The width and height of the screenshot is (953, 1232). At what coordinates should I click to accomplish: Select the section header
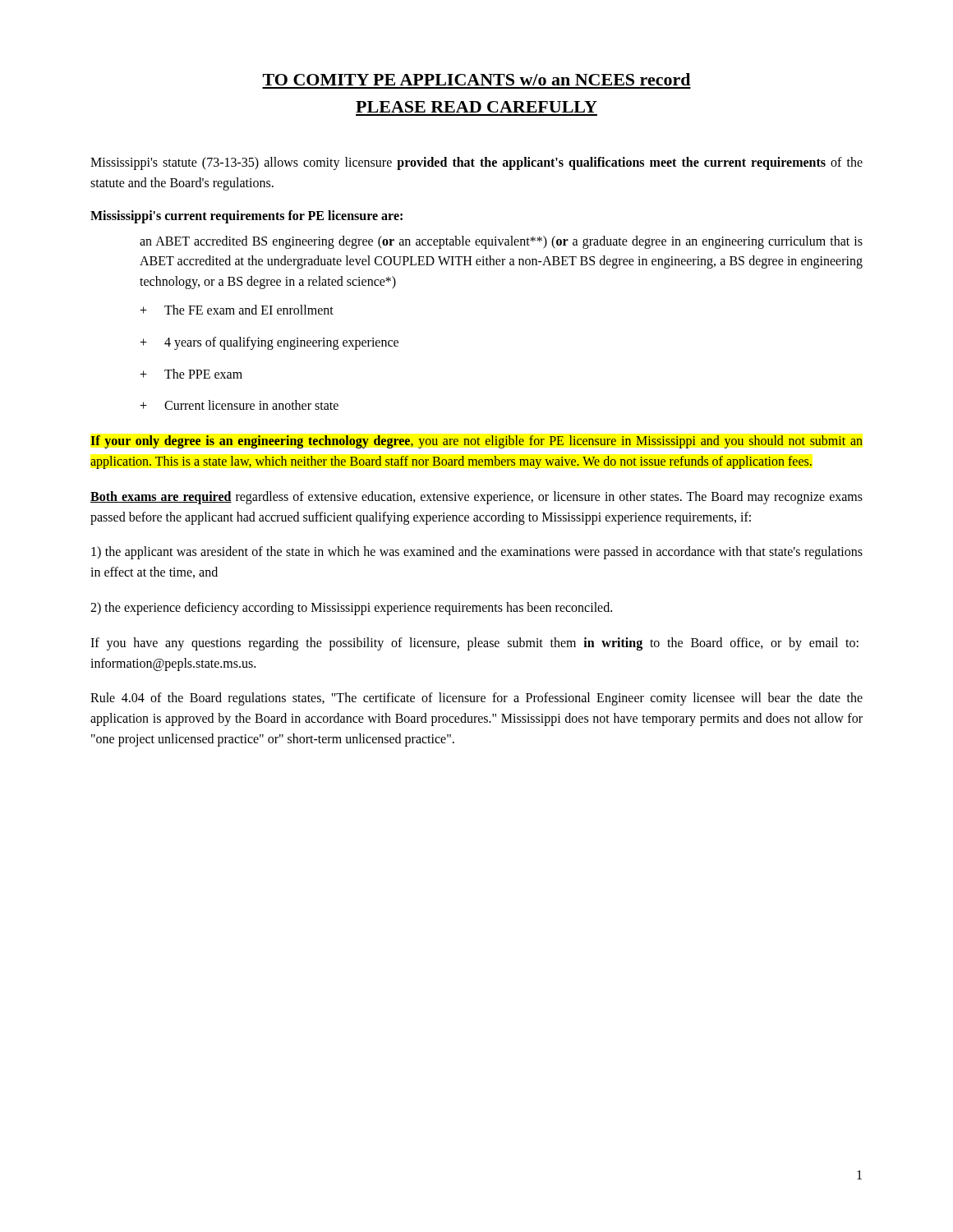[247, 215]
